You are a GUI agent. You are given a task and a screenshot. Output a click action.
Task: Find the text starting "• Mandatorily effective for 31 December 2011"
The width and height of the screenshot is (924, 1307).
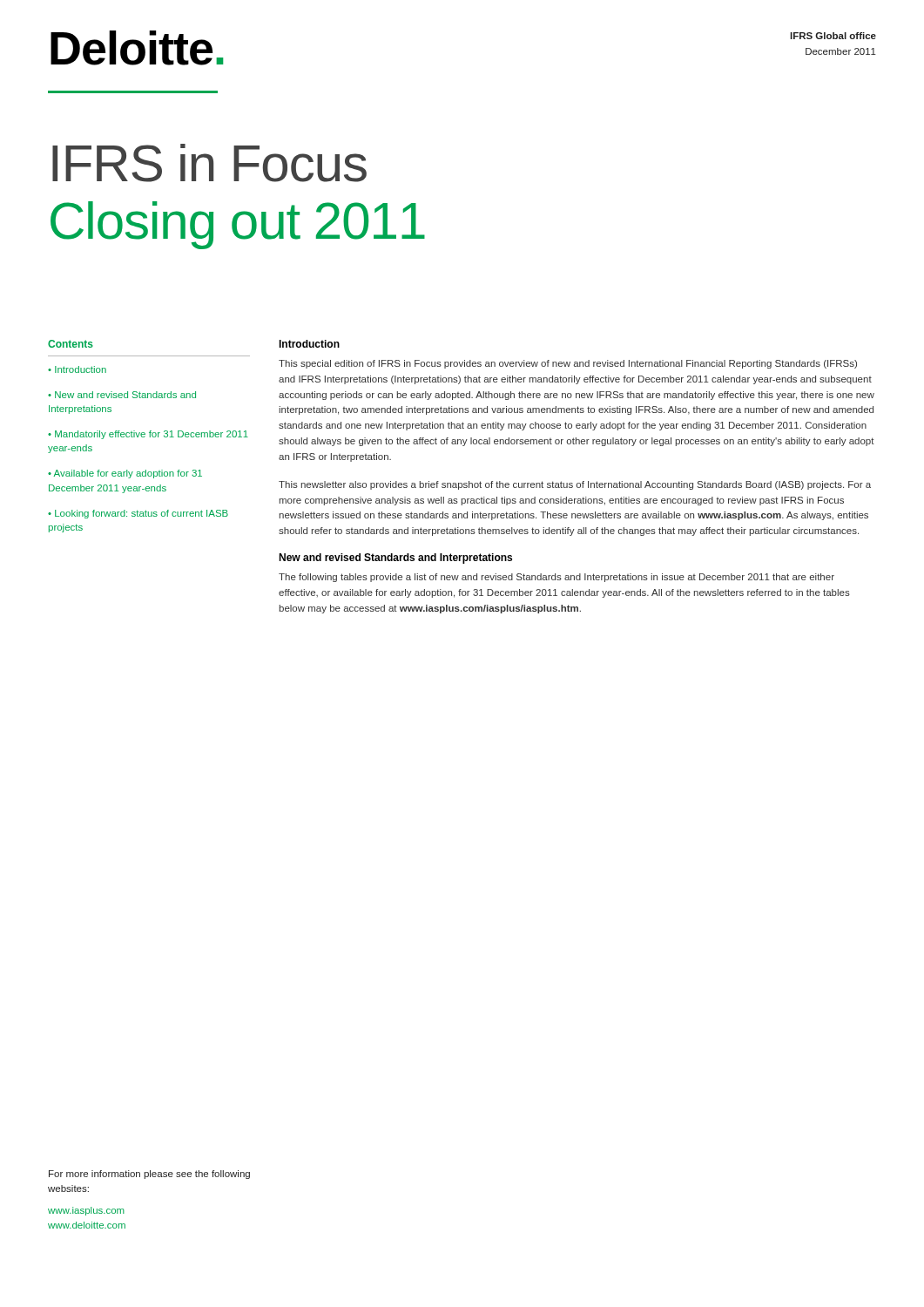pos(148,441)
